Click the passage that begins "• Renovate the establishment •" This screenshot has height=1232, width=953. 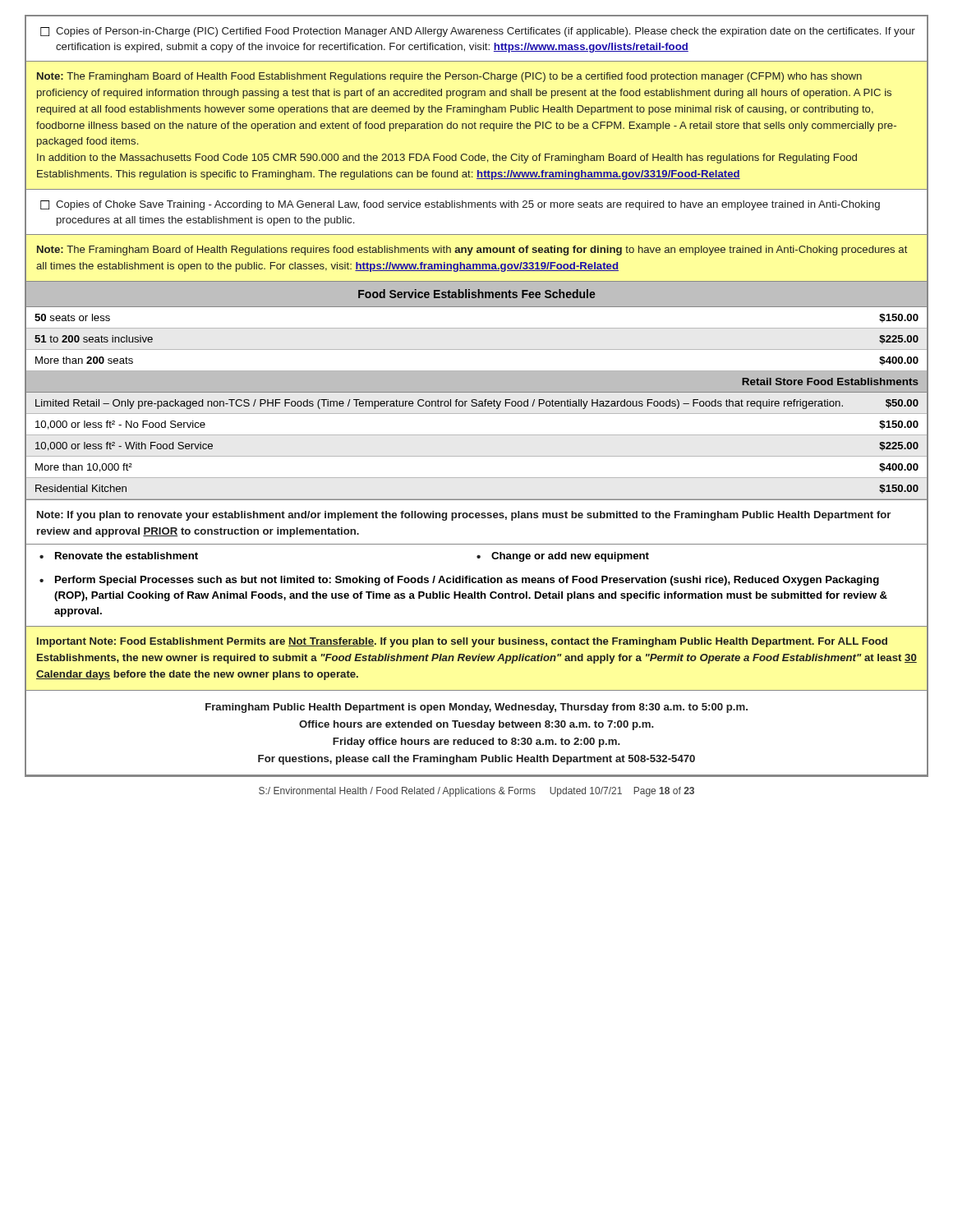coord(476,583)
